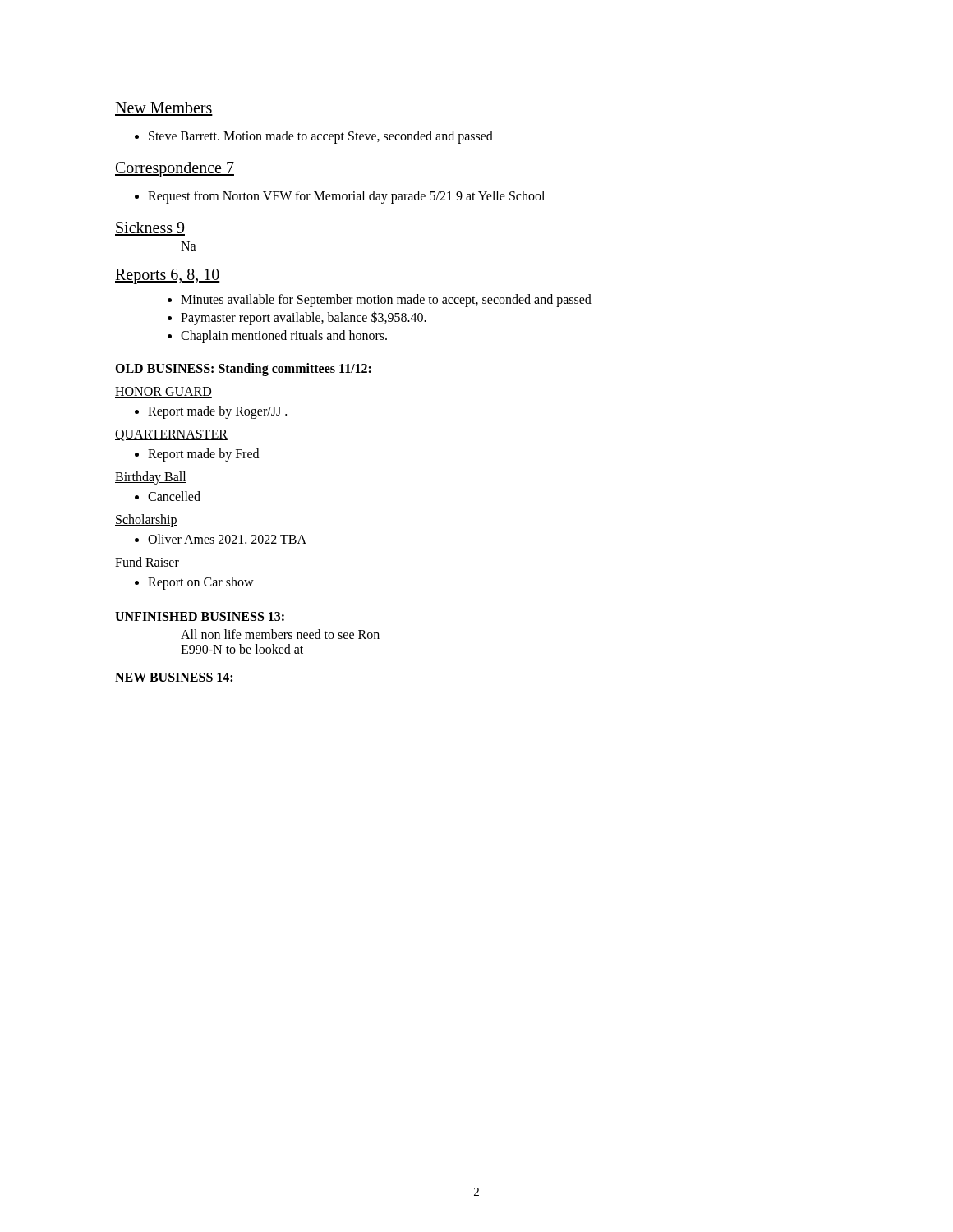Find the element starting "Request from Norton VFW"

[x=476, y=196]
